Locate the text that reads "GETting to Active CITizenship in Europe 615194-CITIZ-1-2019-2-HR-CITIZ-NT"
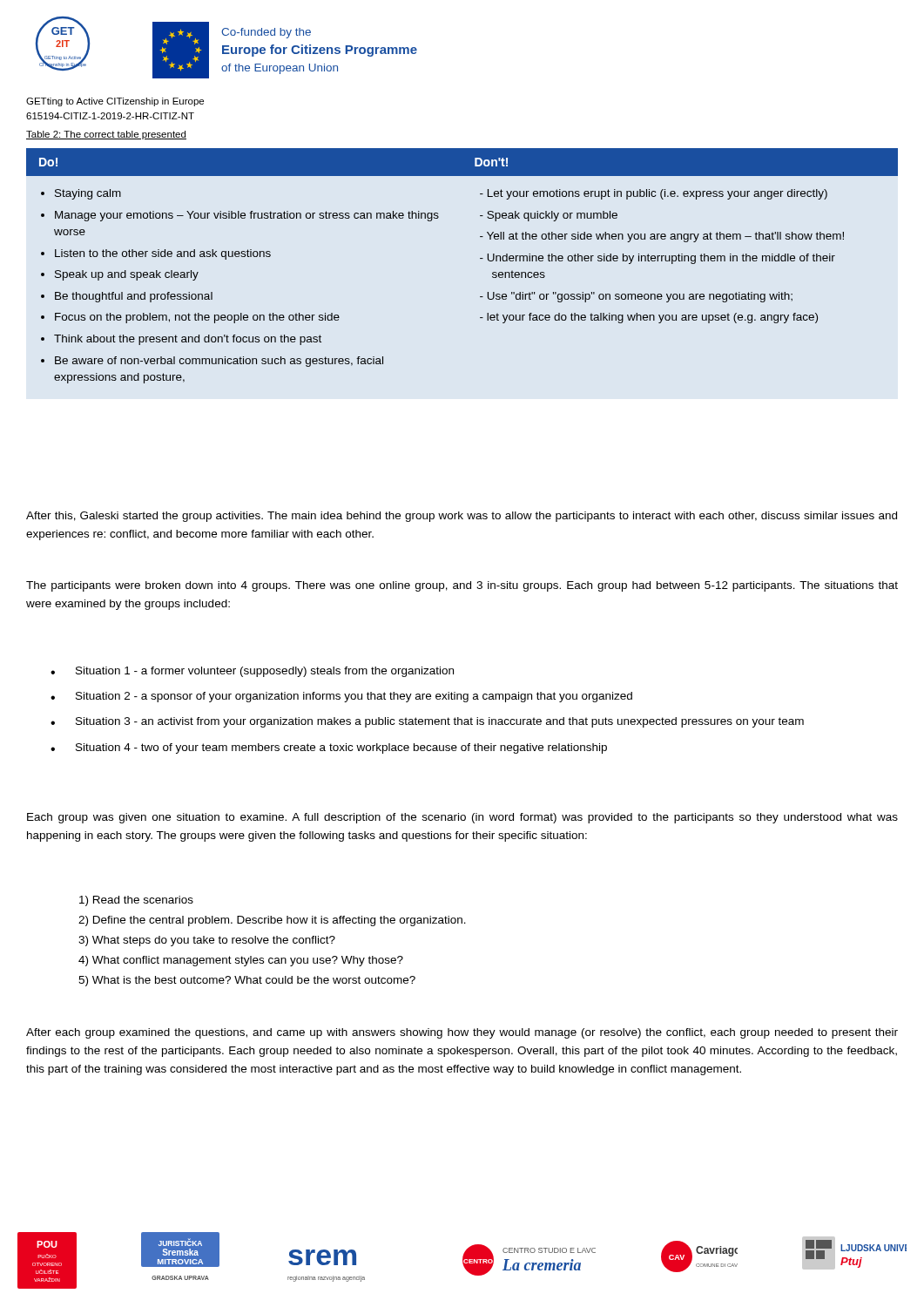Image resolution: width=924 pixels, height=1307 pixels. coord(115,109)
